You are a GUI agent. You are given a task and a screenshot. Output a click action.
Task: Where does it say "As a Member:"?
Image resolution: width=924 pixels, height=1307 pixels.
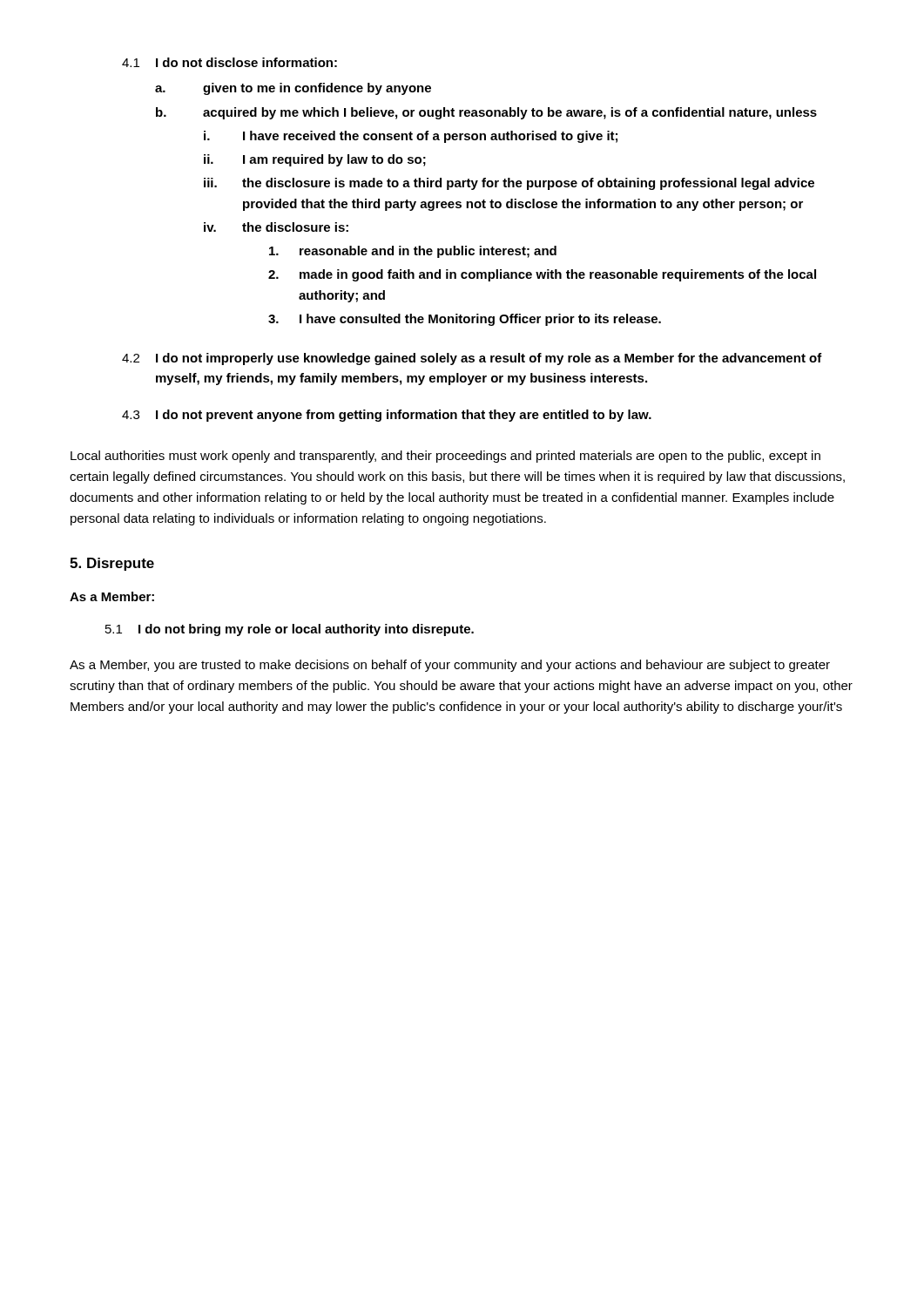(112, 596)
